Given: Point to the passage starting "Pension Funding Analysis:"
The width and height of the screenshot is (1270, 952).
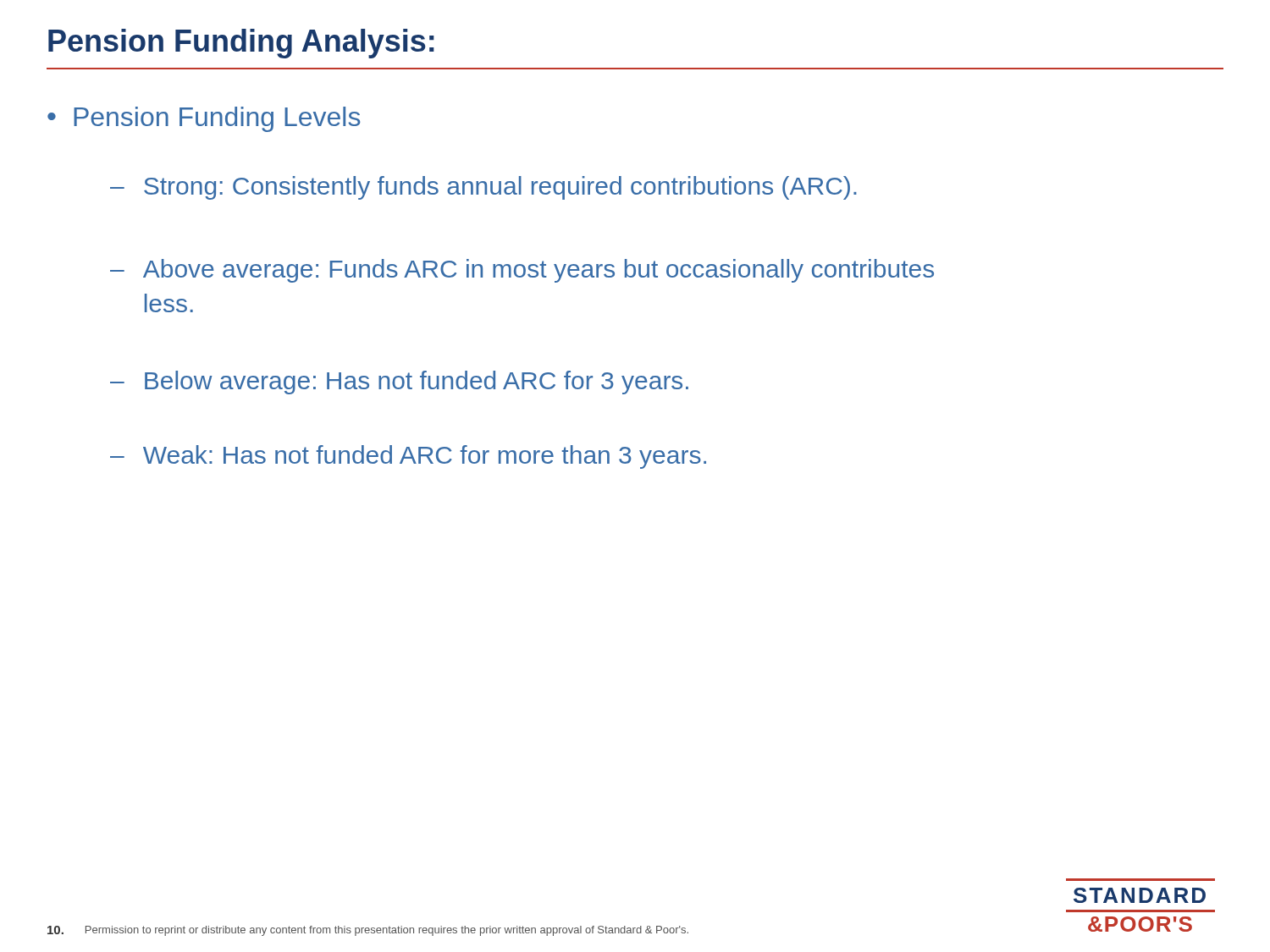Looking at the screenshot, I should point(241,44).
